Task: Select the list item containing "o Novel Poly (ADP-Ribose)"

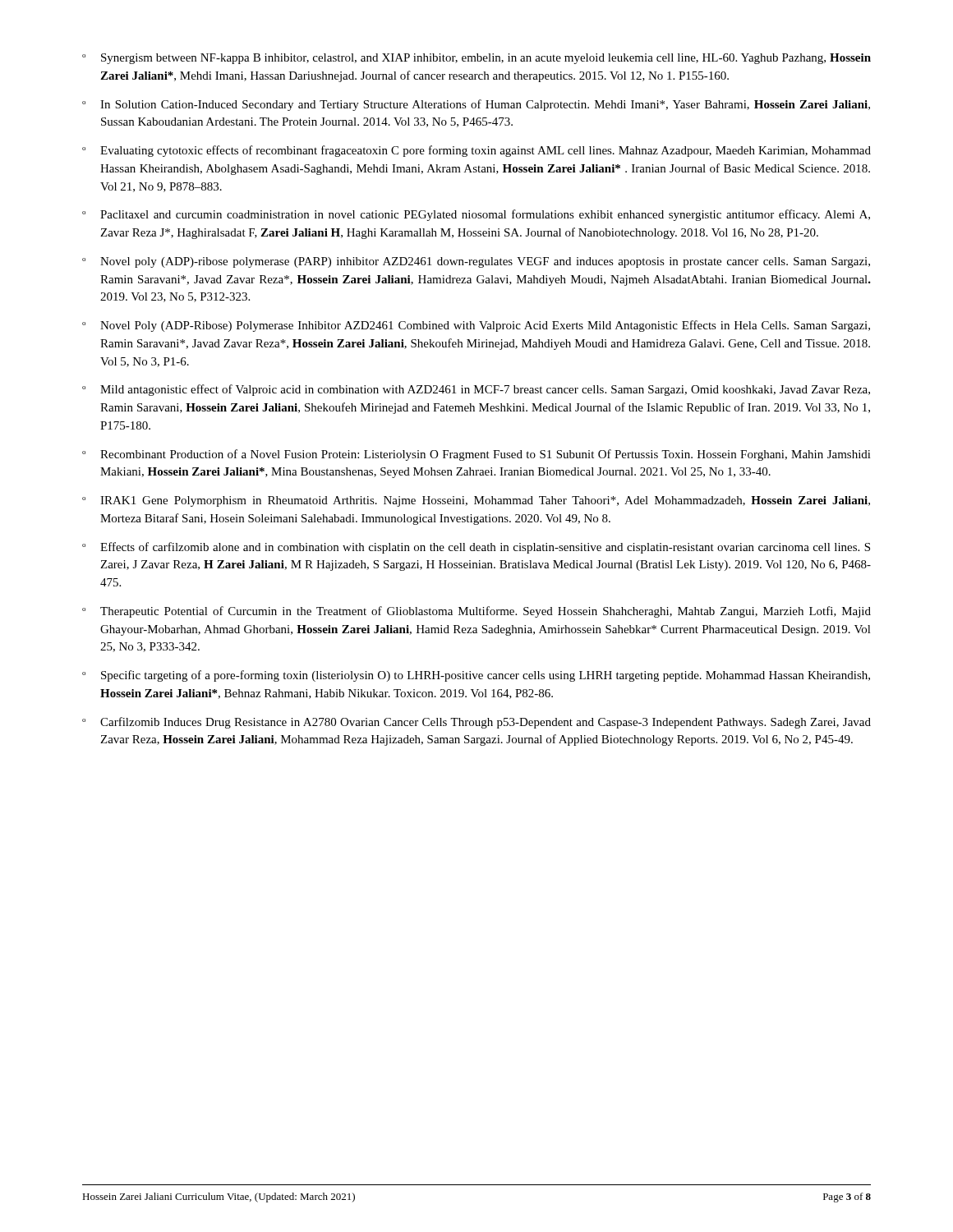Action: (476, 344)
